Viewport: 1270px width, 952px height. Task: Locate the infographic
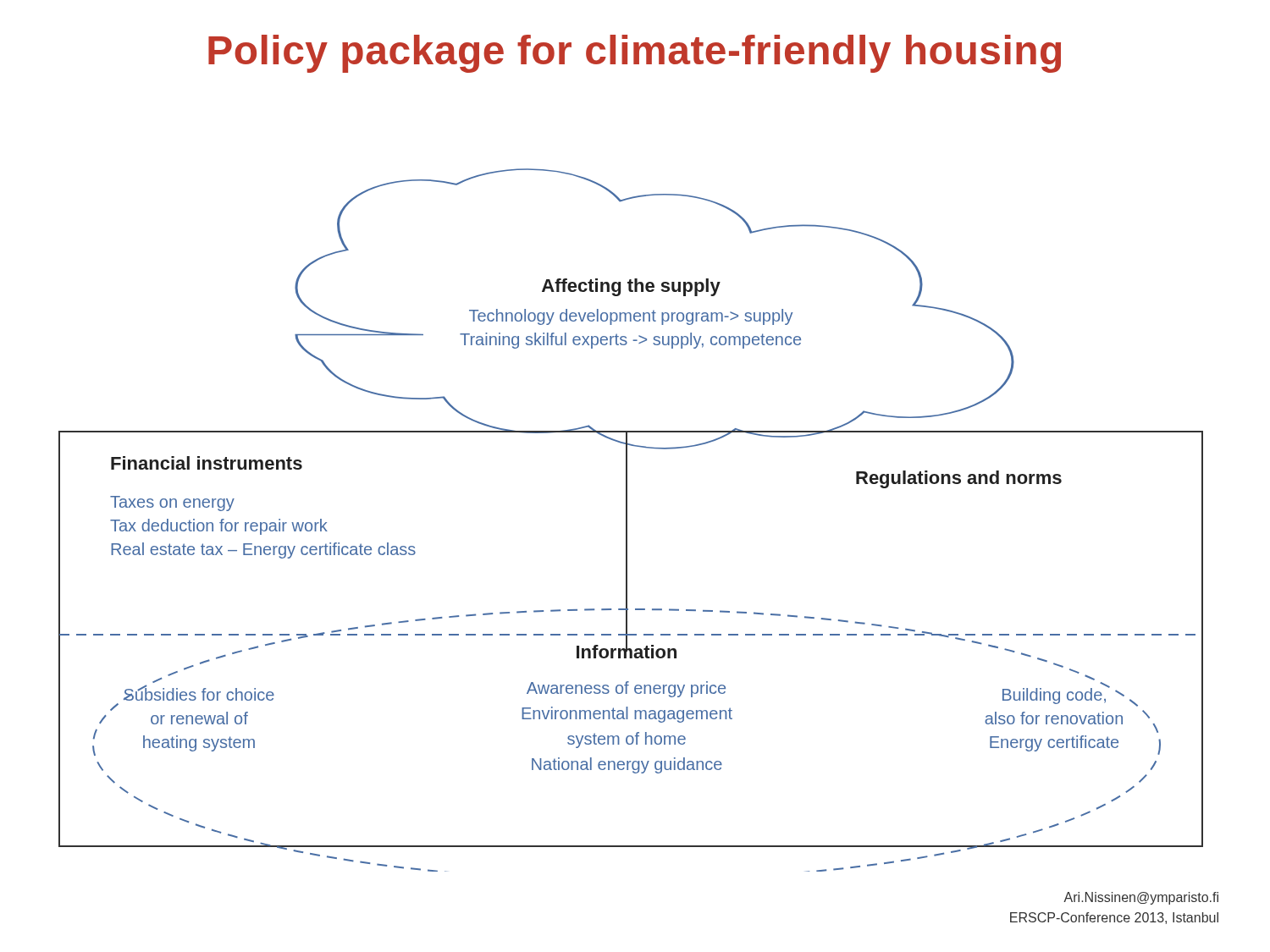(x=631, y=482)
